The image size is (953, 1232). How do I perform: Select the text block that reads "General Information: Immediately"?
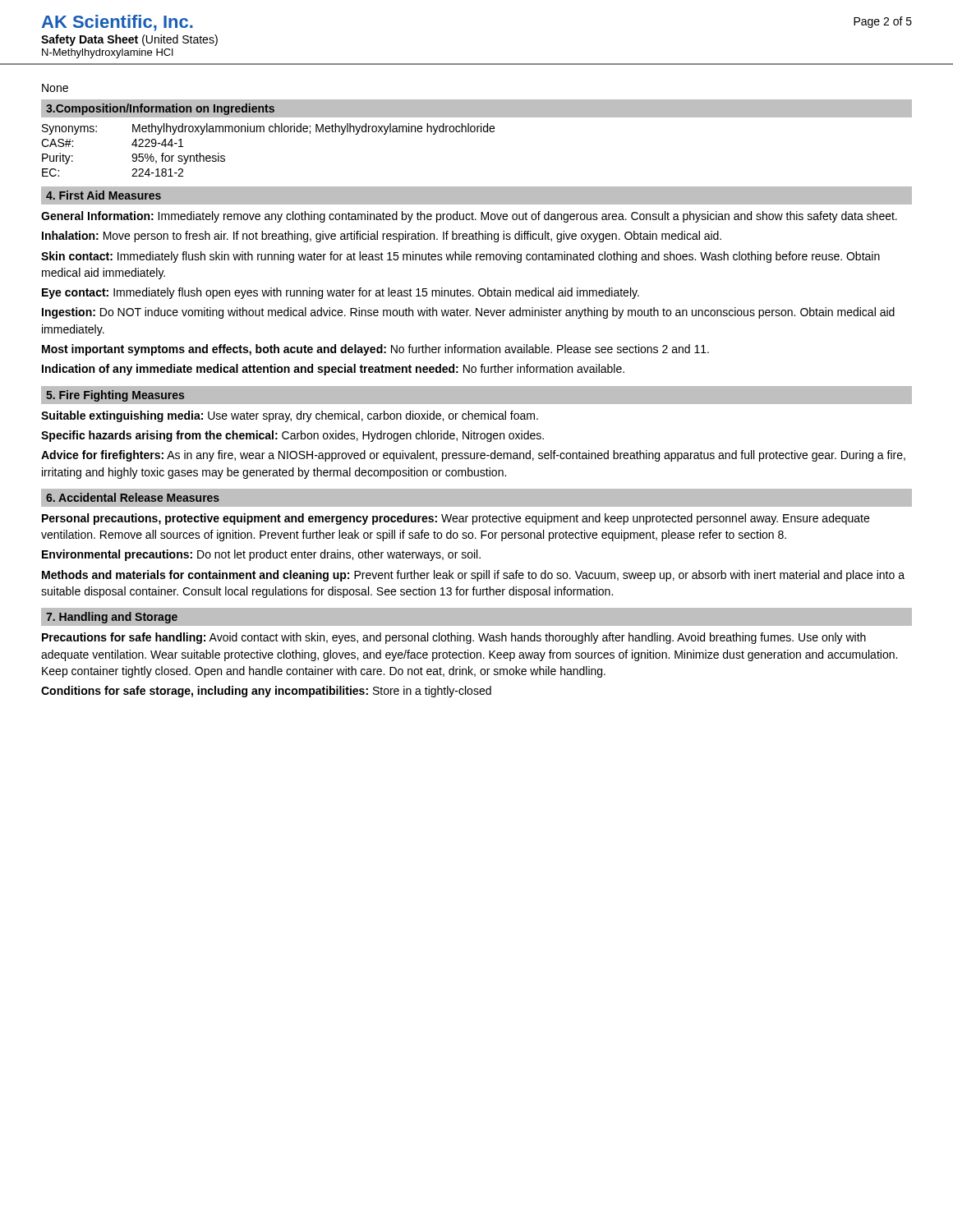tap(469, 216)
